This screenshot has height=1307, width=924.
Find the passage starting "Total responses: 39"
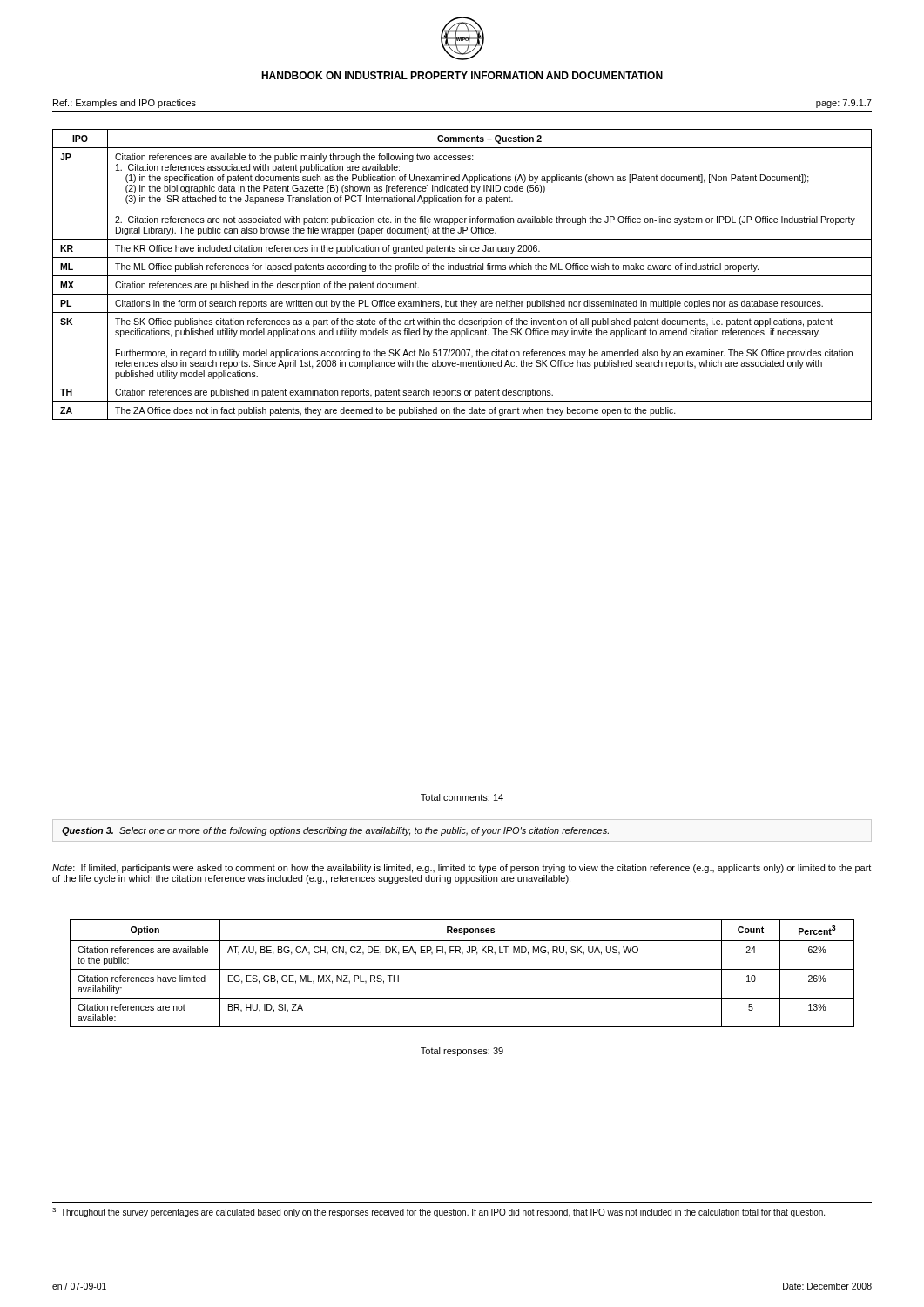pos(462,1051)
